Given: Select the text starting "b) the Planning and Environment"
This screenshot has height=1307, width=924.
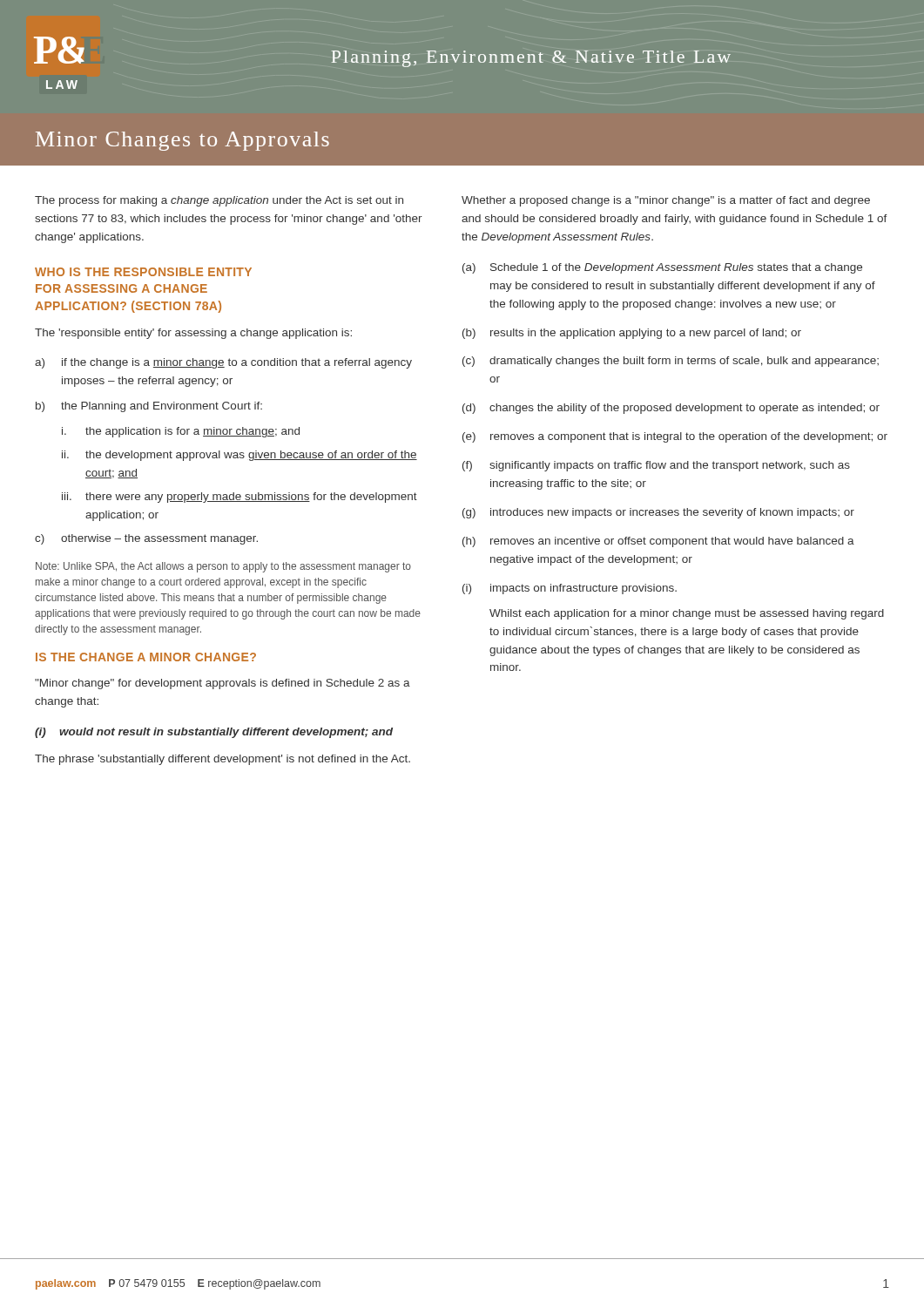Looking at the screenshot, I should 231,407.
